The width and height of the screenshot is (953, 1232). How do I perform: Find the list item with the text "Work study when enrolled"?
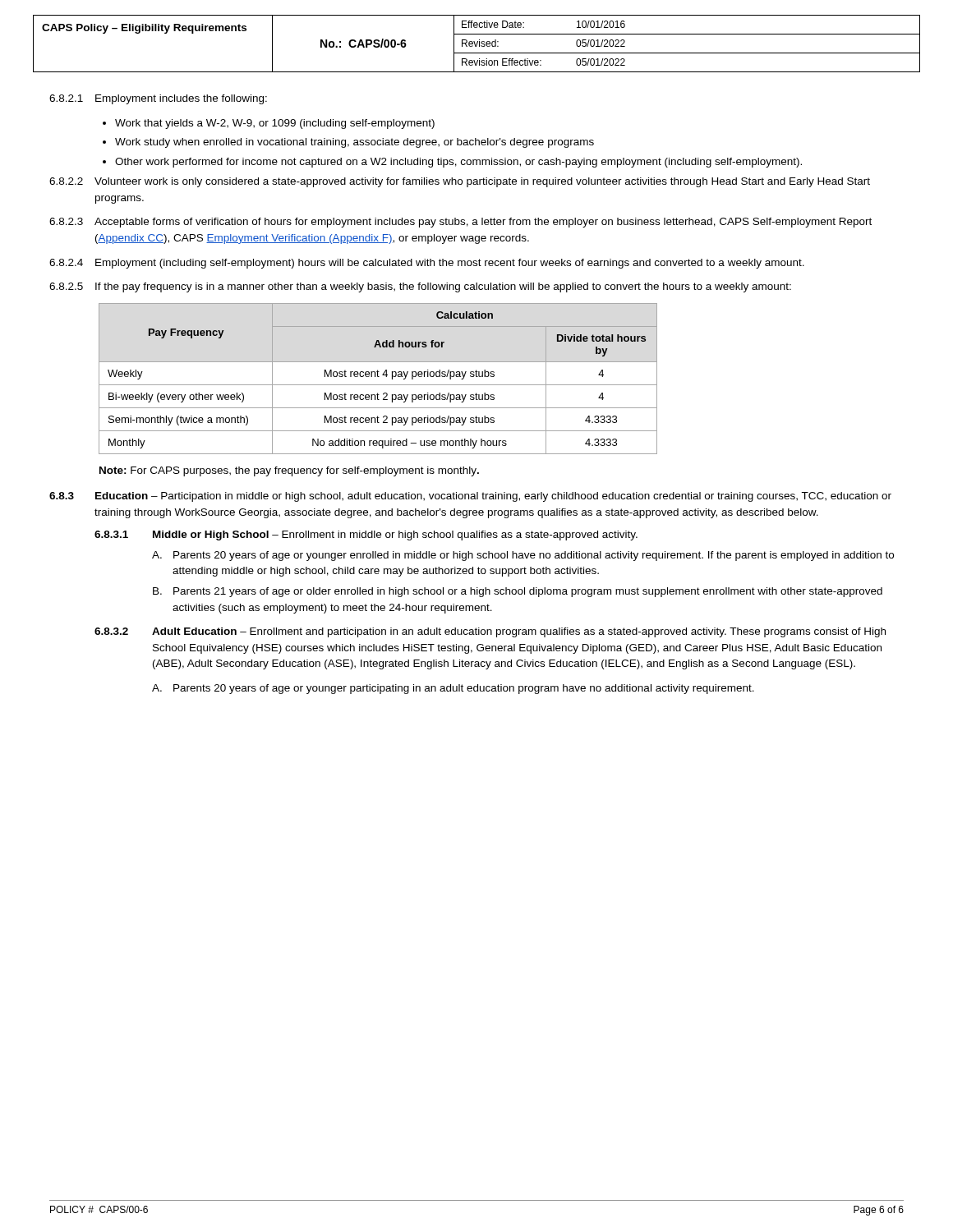point(355,142)
